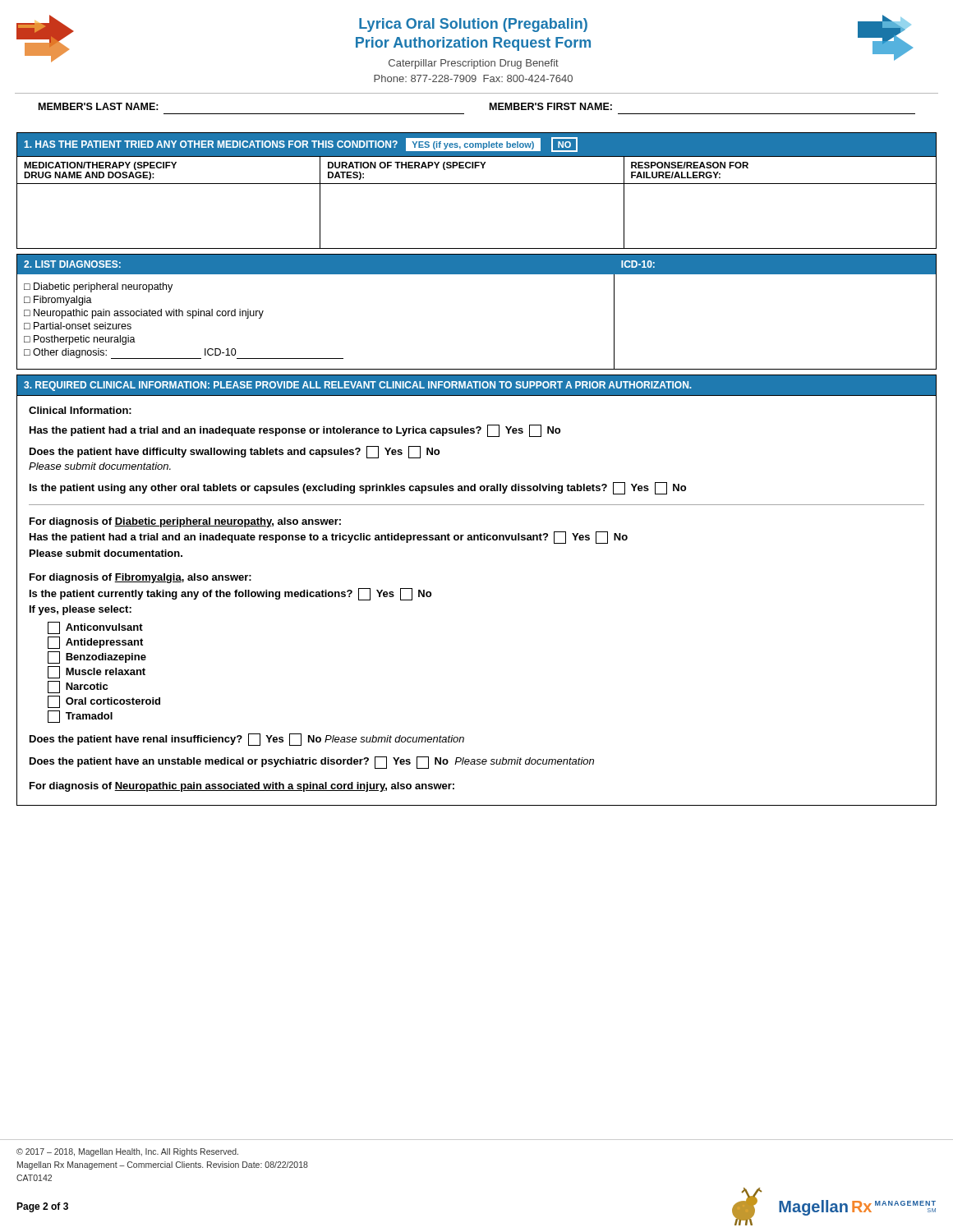953x1232 pixels.
Task: Click on the list item that reads "Muscle relaxant"
Action: click(97, 672)
